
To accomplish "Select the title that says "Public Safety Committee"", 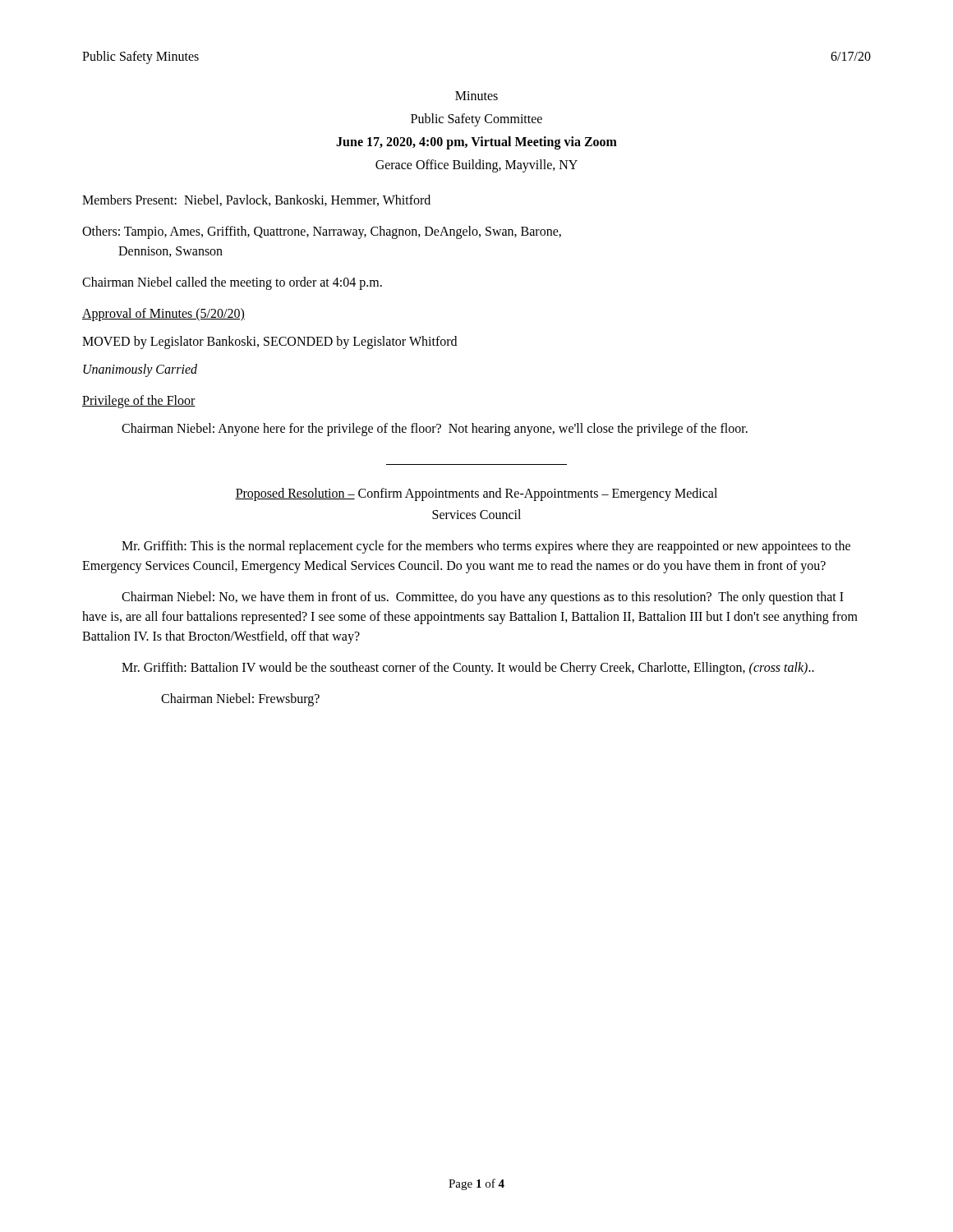I will point(476,119).
